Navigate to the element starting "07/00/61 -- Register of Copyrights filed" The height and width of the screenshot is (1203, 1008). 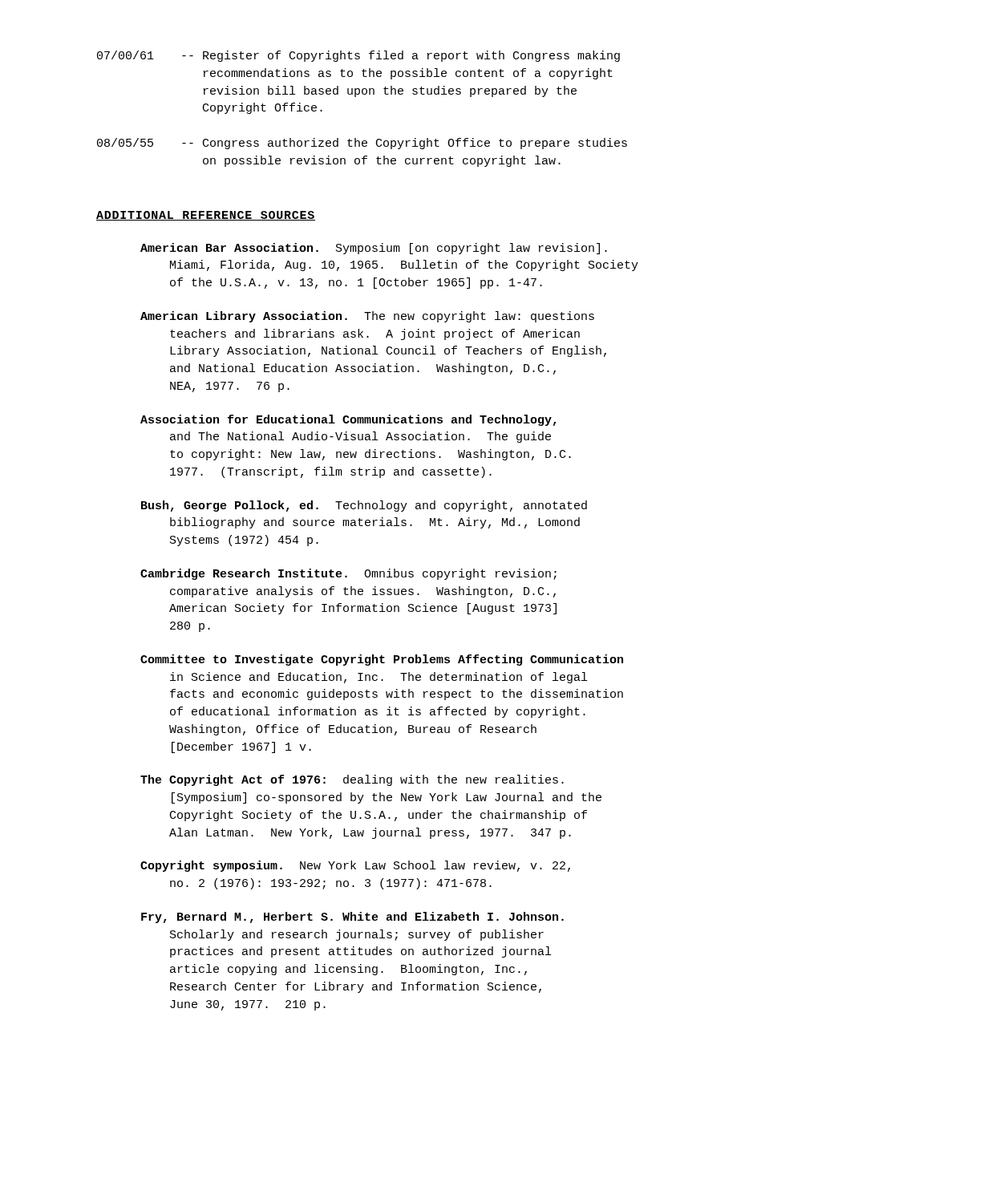coord(497,83)
